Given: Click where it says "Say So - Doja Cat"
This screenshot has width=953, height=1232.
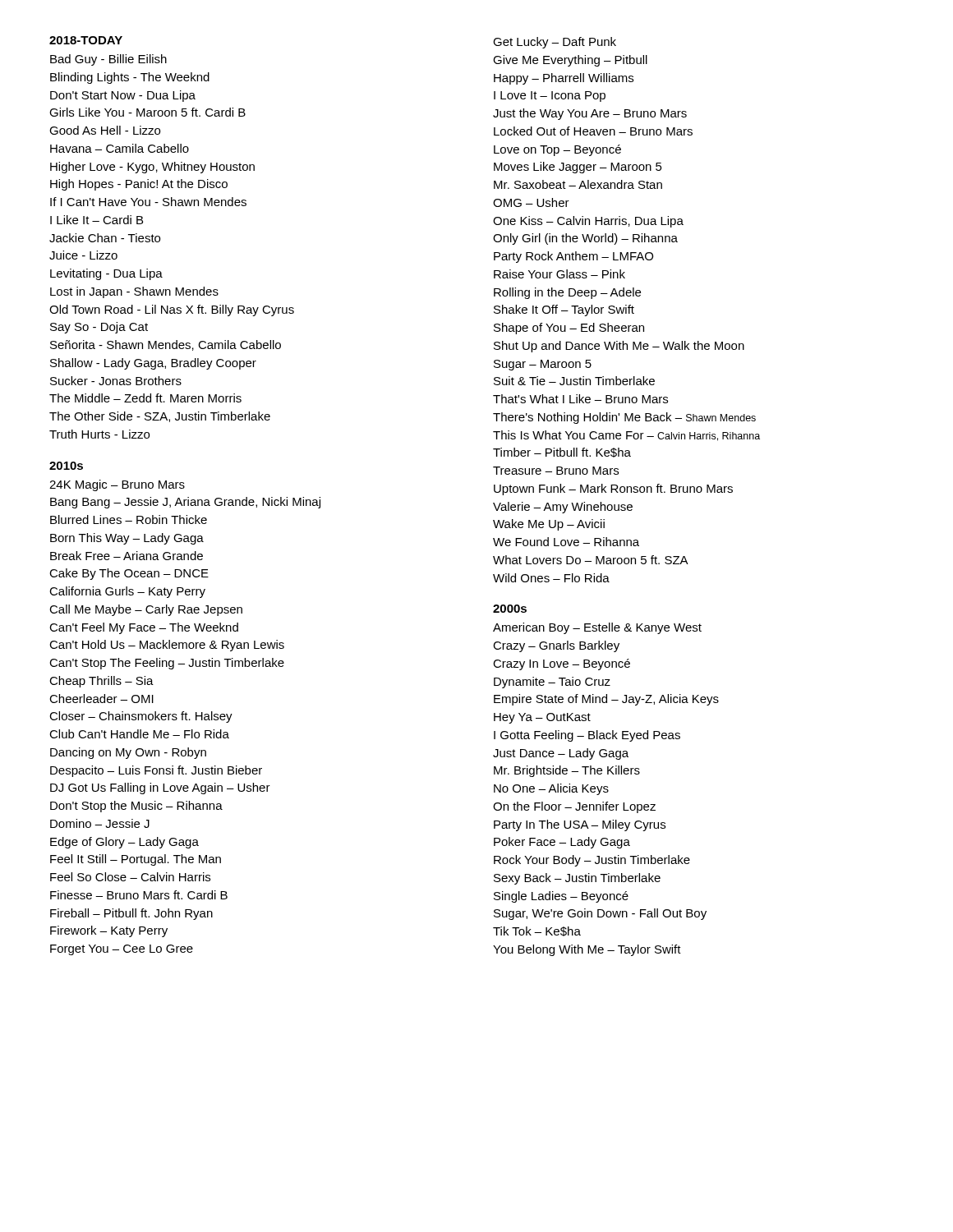Looking at the screenshot, I should click(x=99, y=327).
